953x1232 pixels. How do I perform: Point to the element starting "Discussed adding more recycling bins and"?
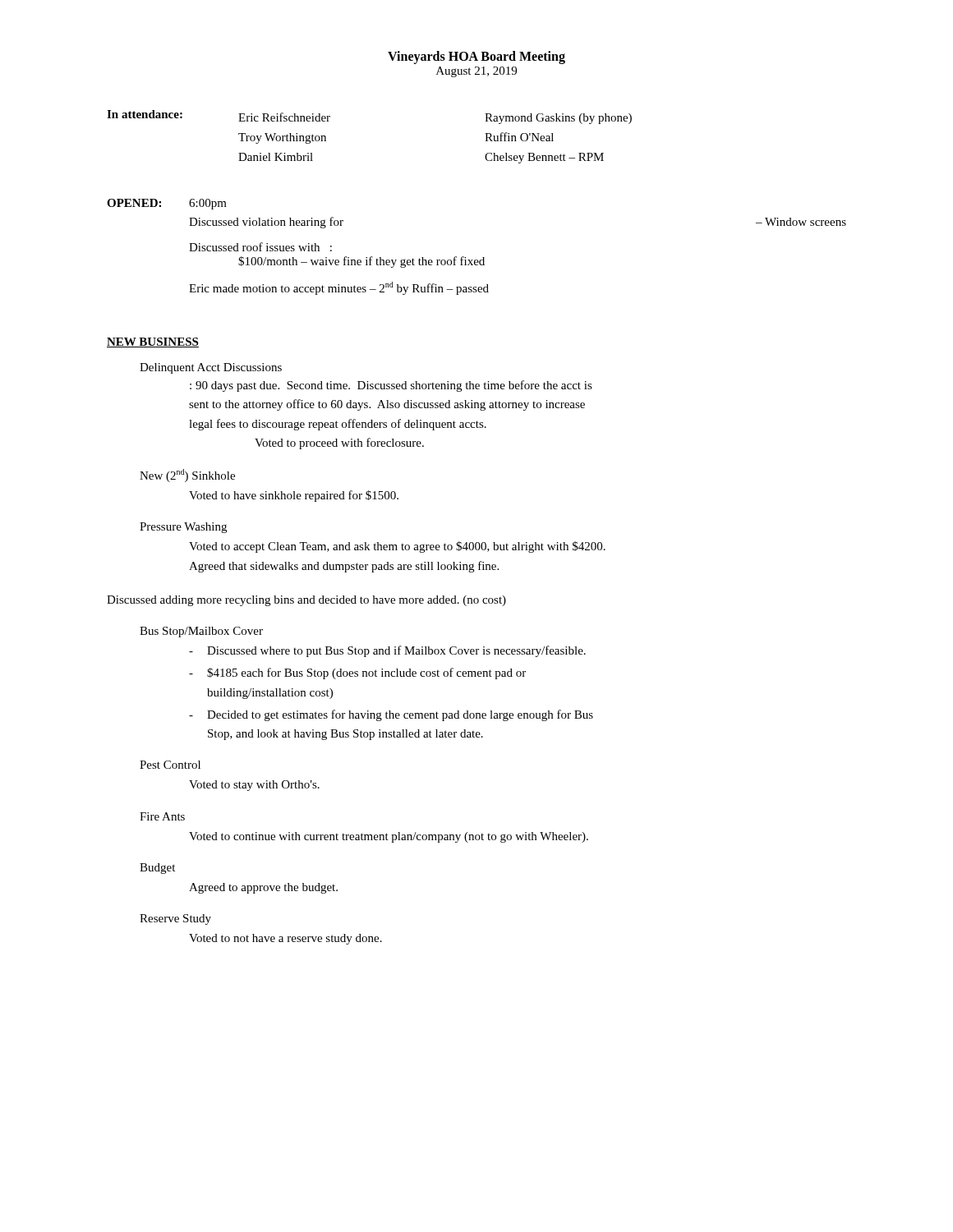pos(306,599)
